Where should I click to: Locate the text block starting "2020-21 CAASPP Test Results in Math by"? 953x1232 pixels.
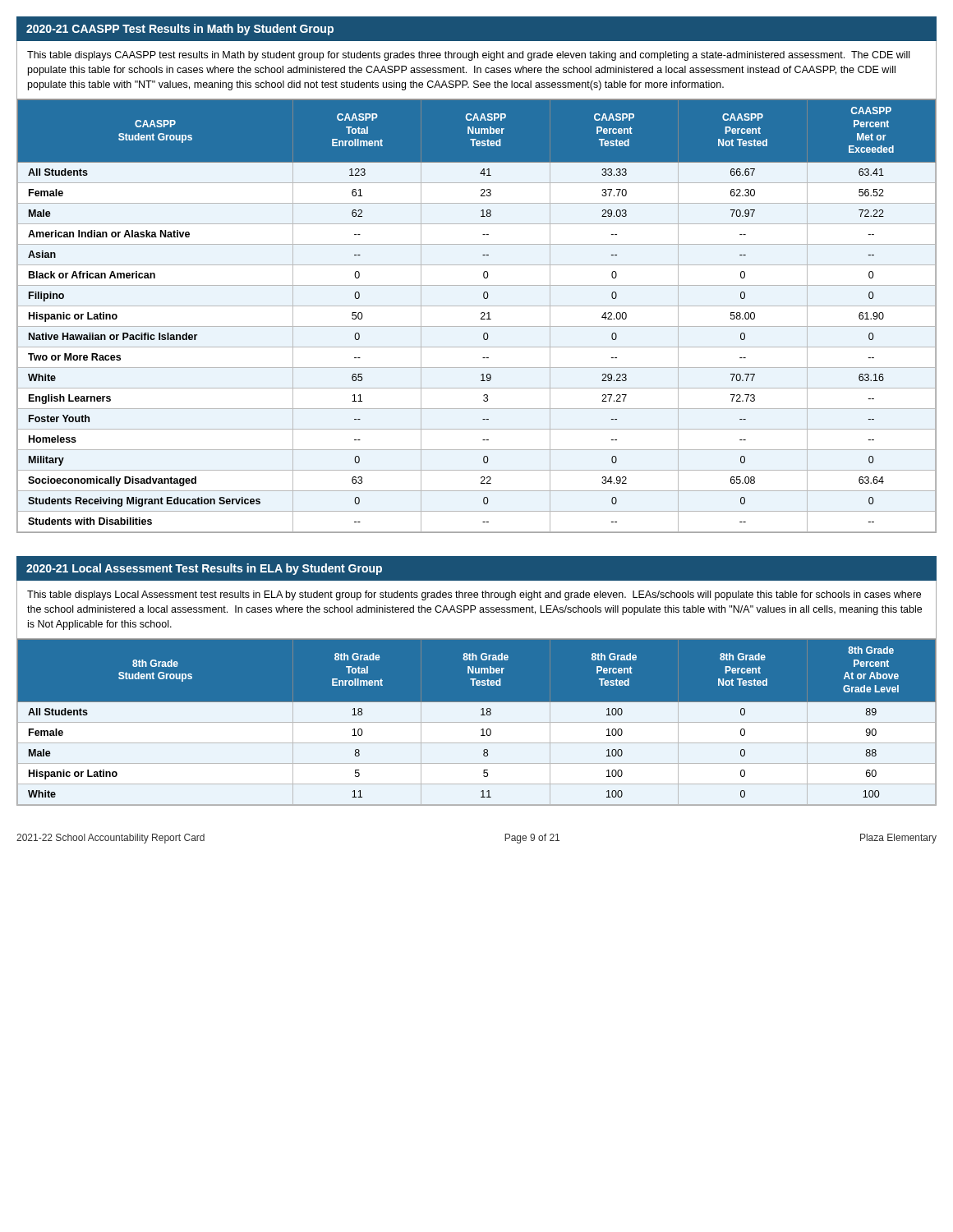coord(180,29)
